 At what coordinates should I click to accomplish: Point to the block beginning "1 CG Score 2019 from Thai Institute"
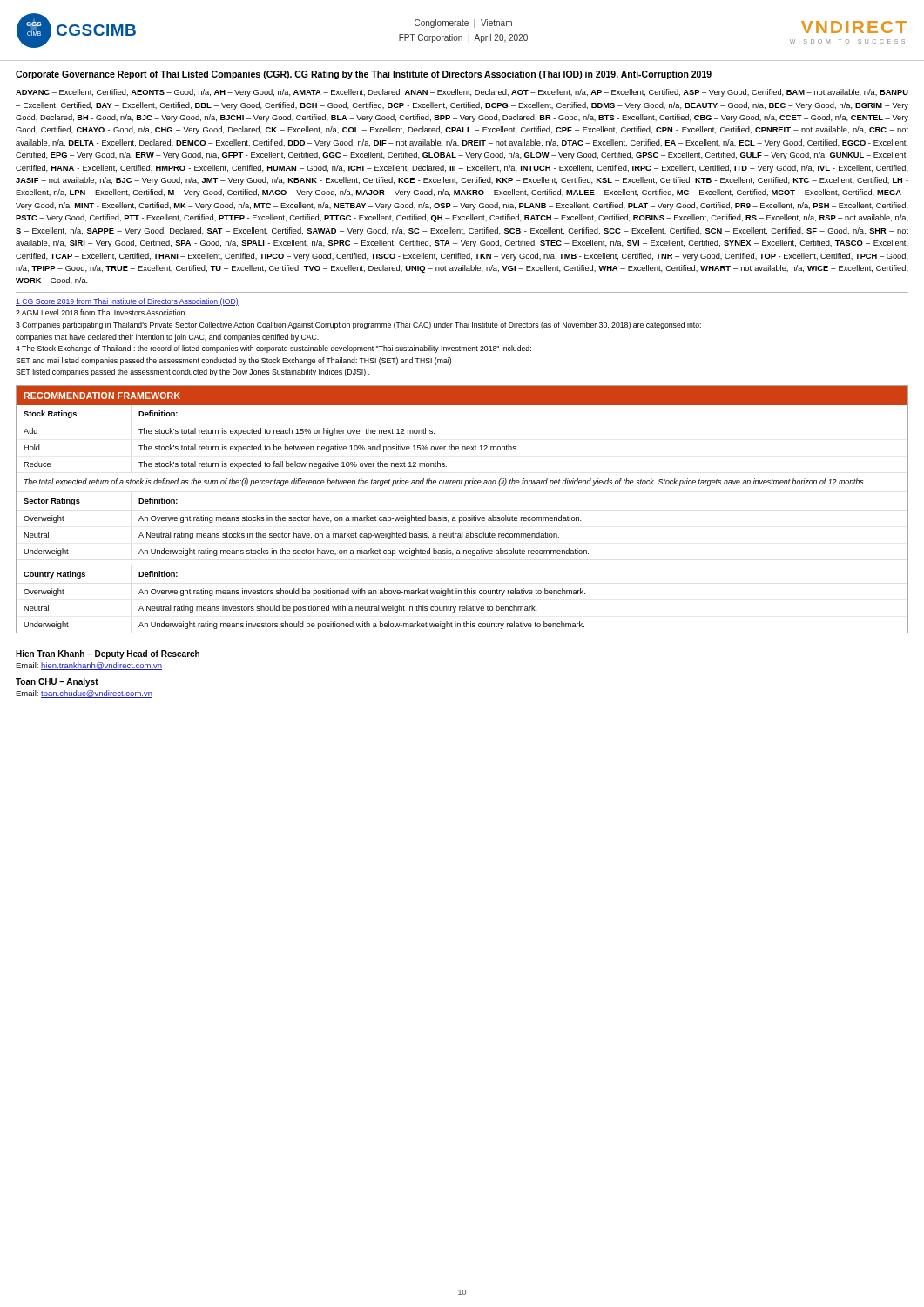(x=127, y=301)
